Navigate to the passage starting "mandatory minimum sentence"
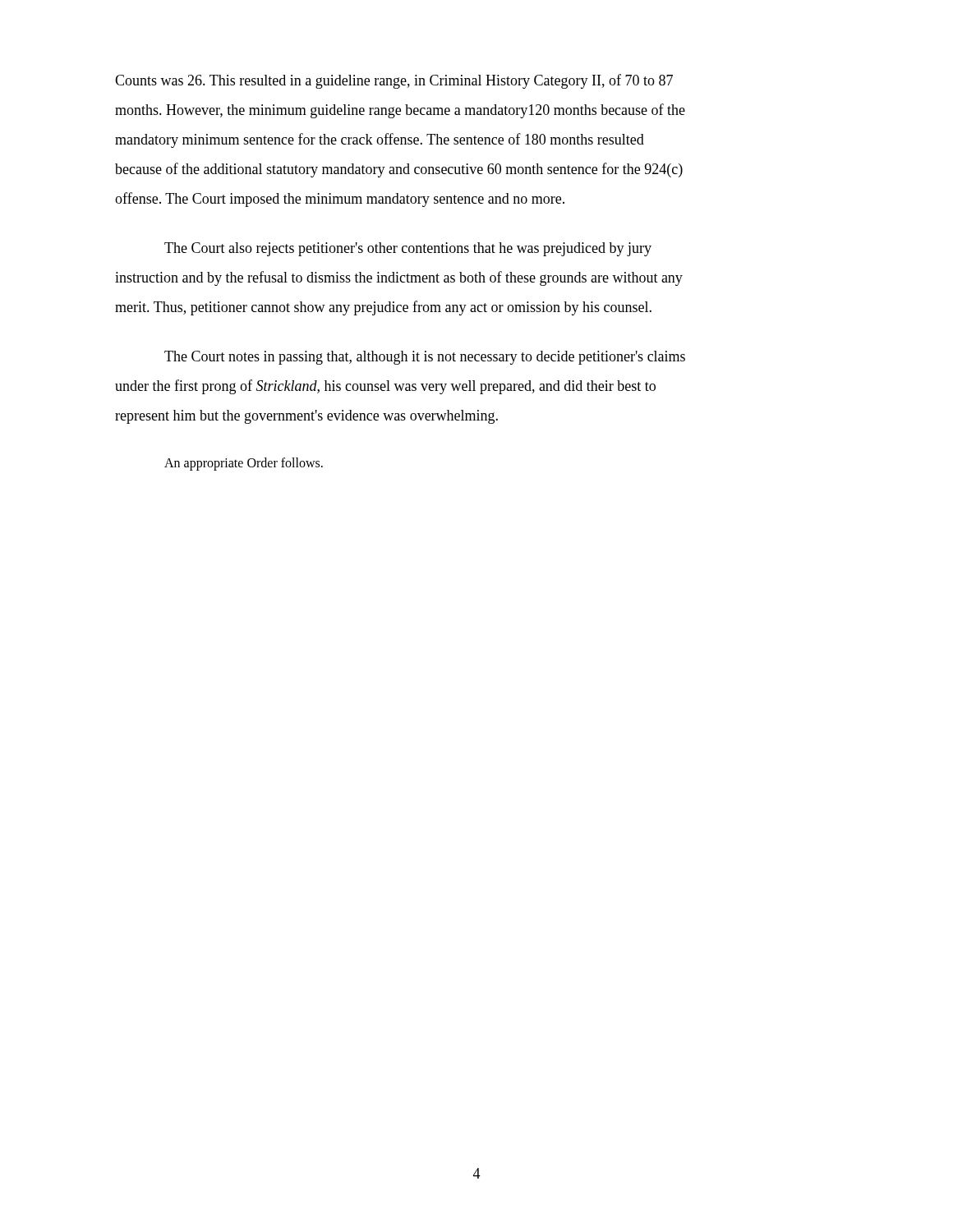 click(x=379, y=140)
